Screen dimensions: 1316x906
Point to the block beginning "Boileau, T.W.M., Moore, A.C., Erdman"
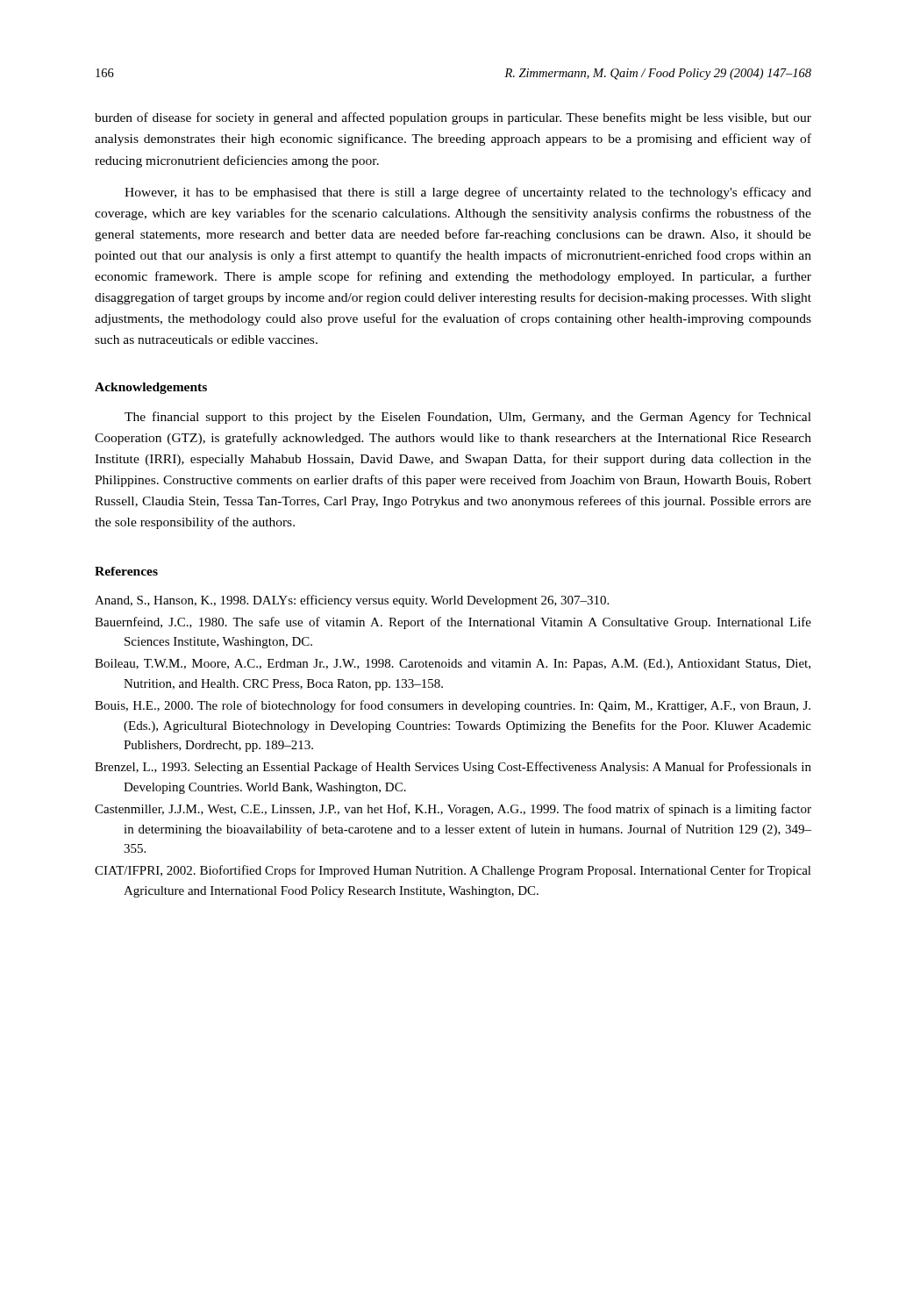pyautogui.click(x=453, y=673)
